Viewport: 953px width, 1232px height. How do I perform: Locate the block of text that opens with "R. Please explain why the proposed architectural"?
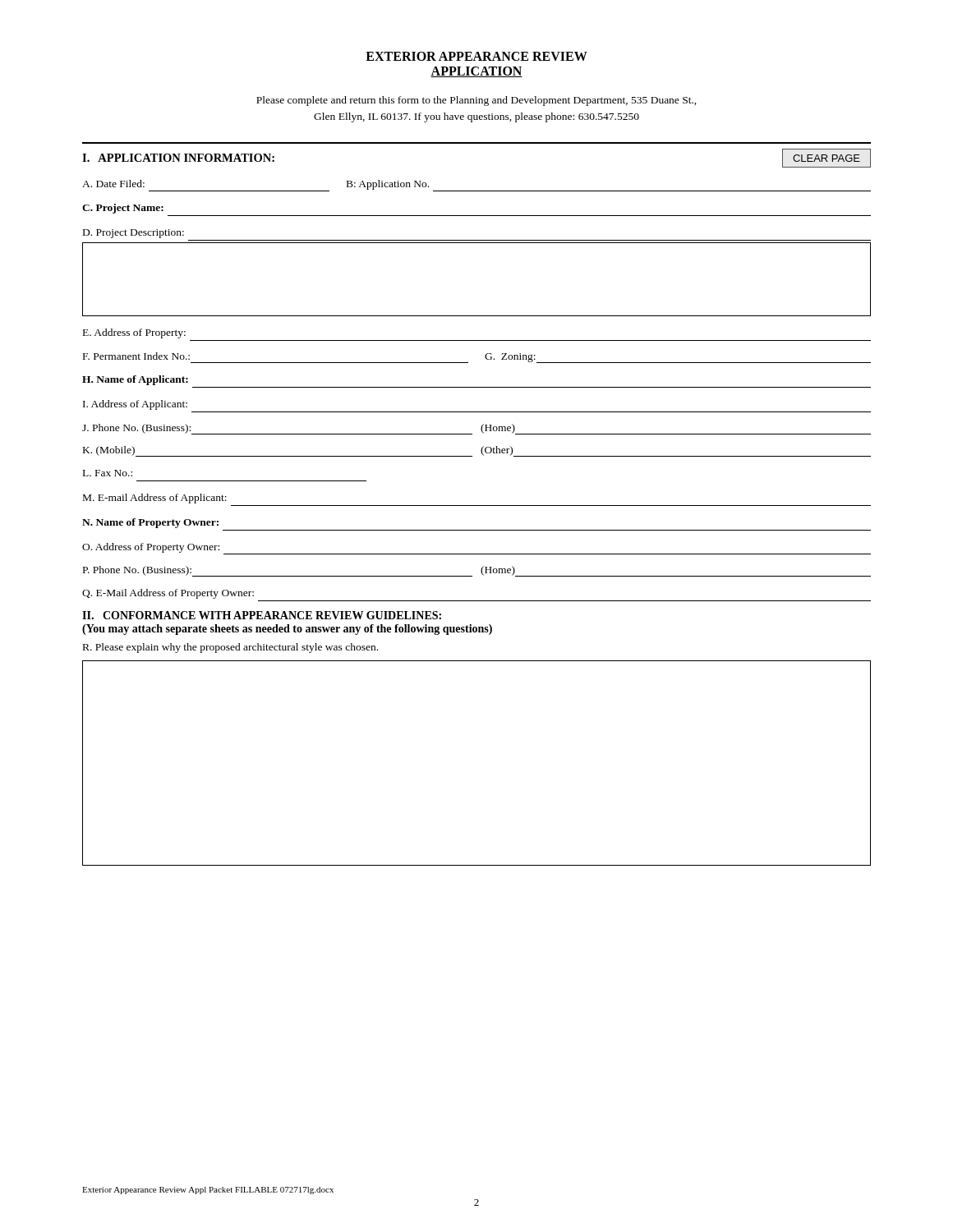click(x=230, y=647)
